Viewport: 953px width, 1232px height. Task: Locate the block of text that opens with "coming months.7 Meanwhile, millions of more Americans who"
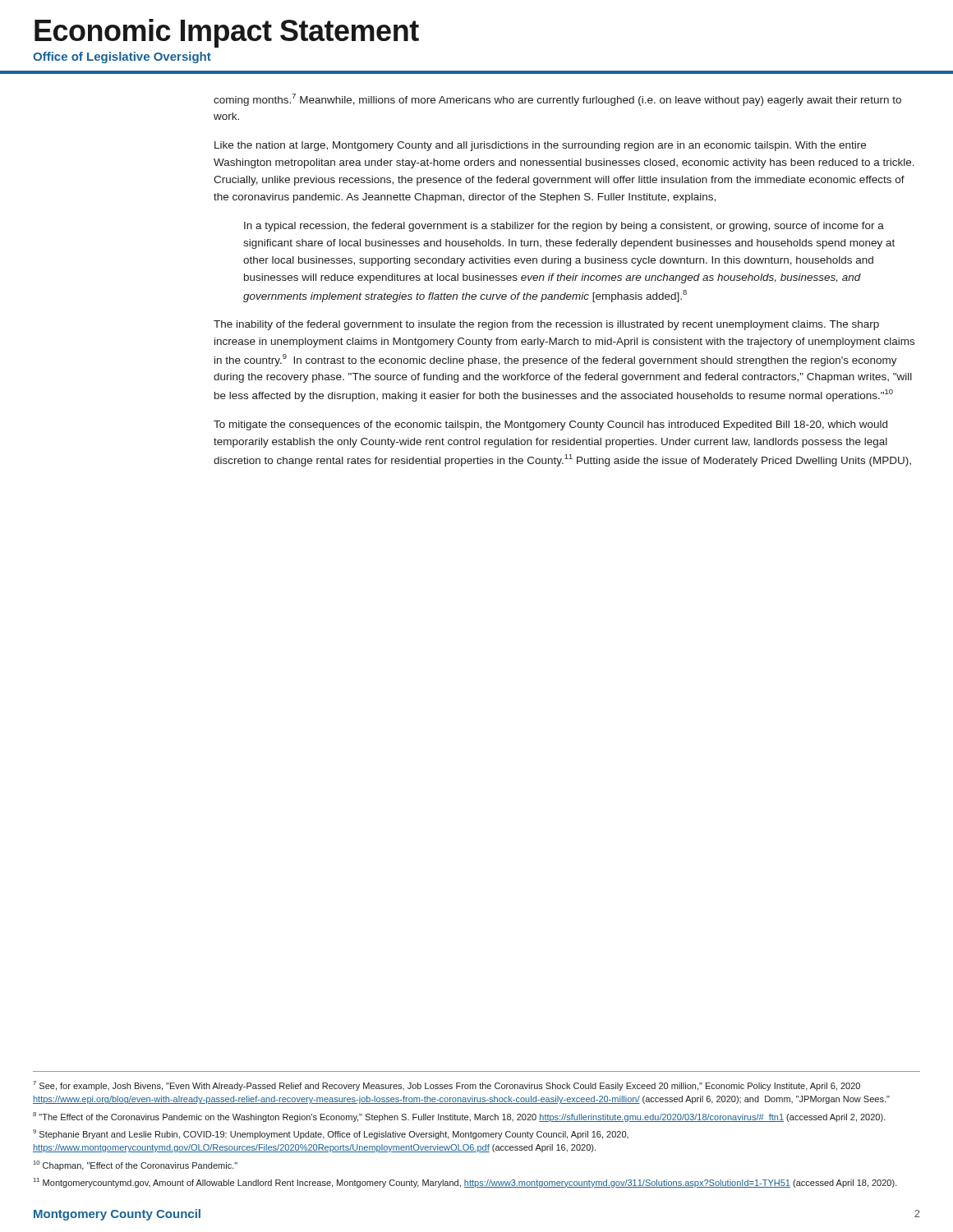pyautogui.click(x=558, y=107)
